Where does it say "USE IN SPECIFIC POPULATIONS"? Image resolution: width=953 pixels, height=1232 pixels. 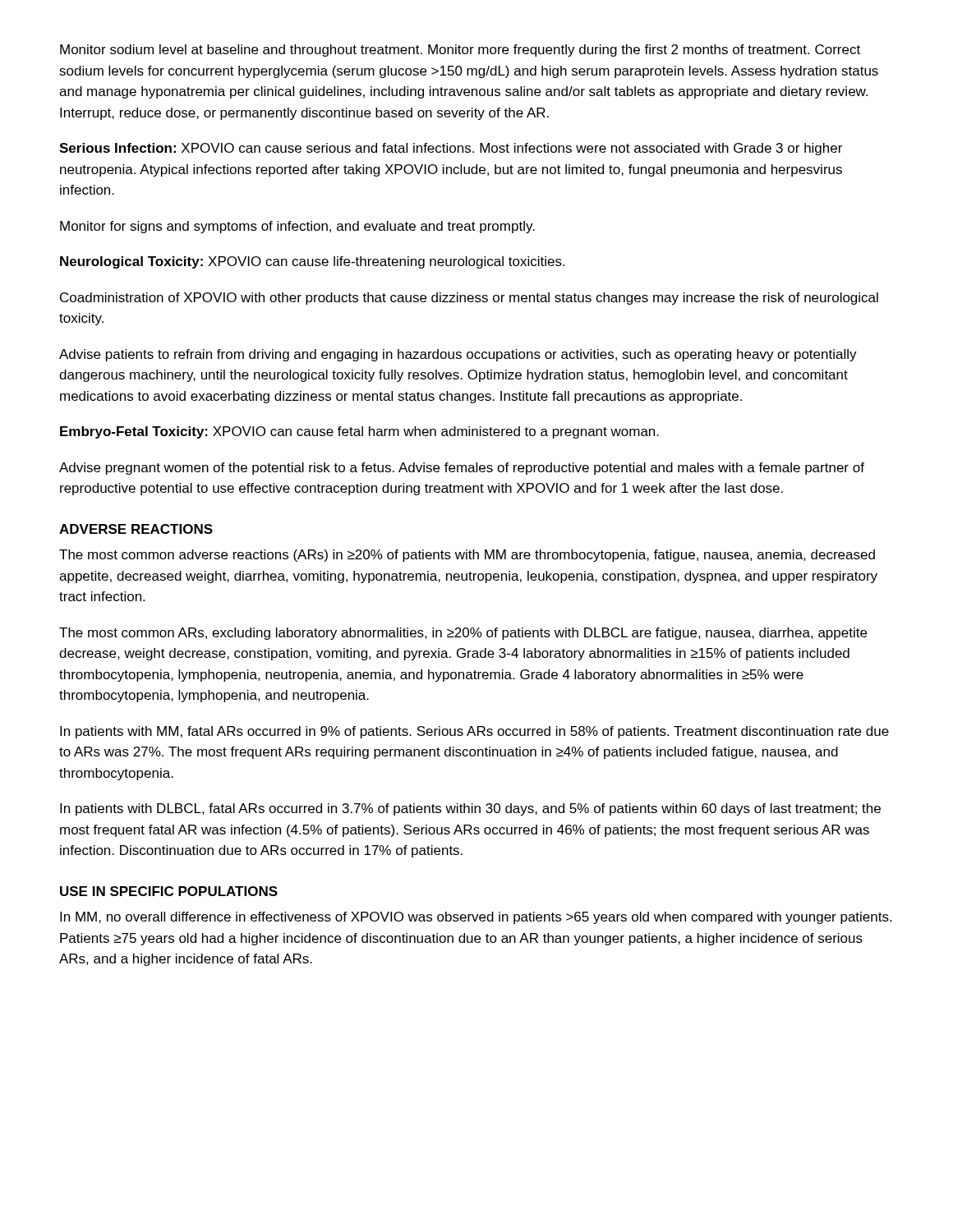pos(168,891)
